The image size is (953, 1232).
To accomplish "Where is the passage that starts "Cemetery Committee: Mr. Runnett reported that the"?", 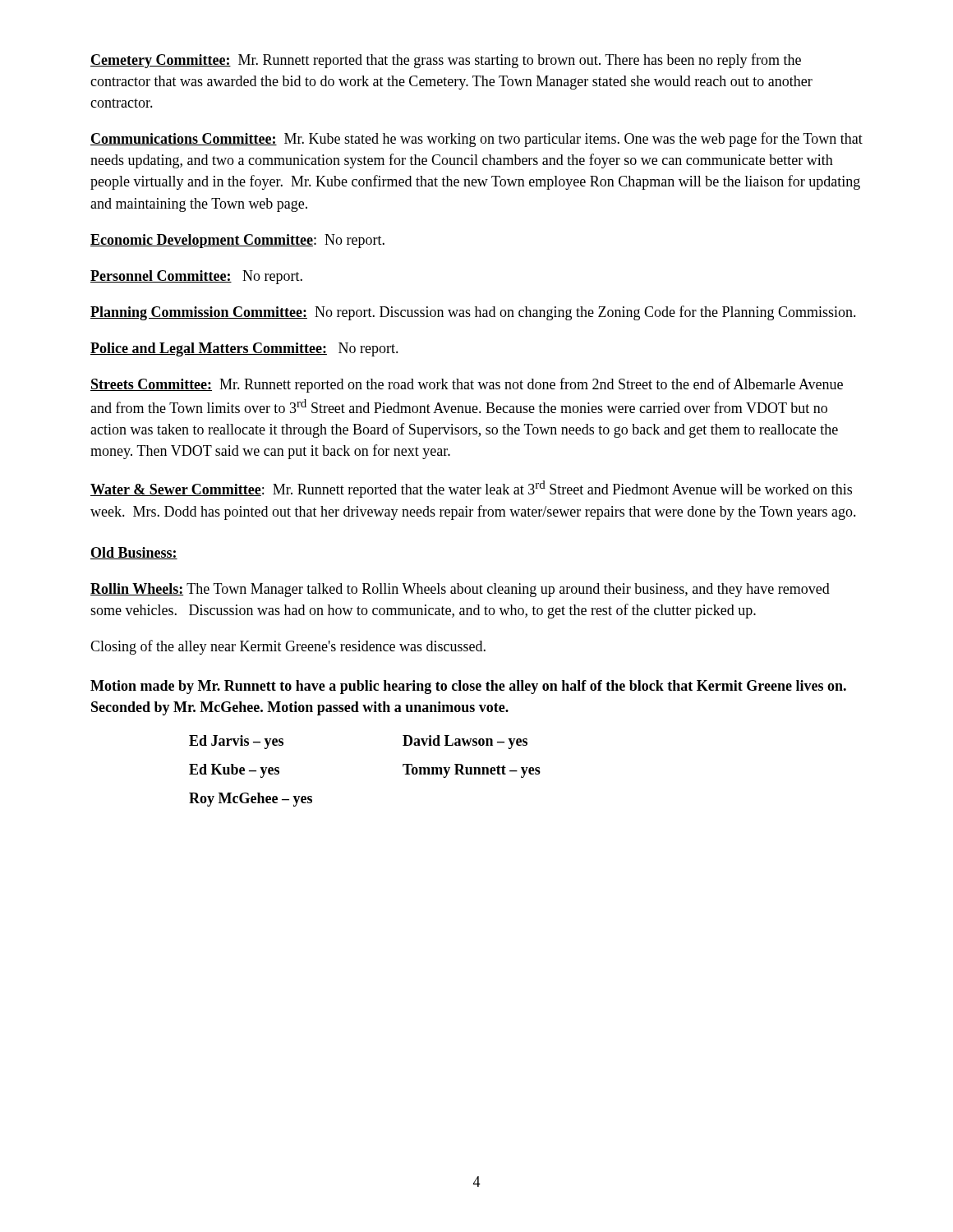I will click(476, 81).
